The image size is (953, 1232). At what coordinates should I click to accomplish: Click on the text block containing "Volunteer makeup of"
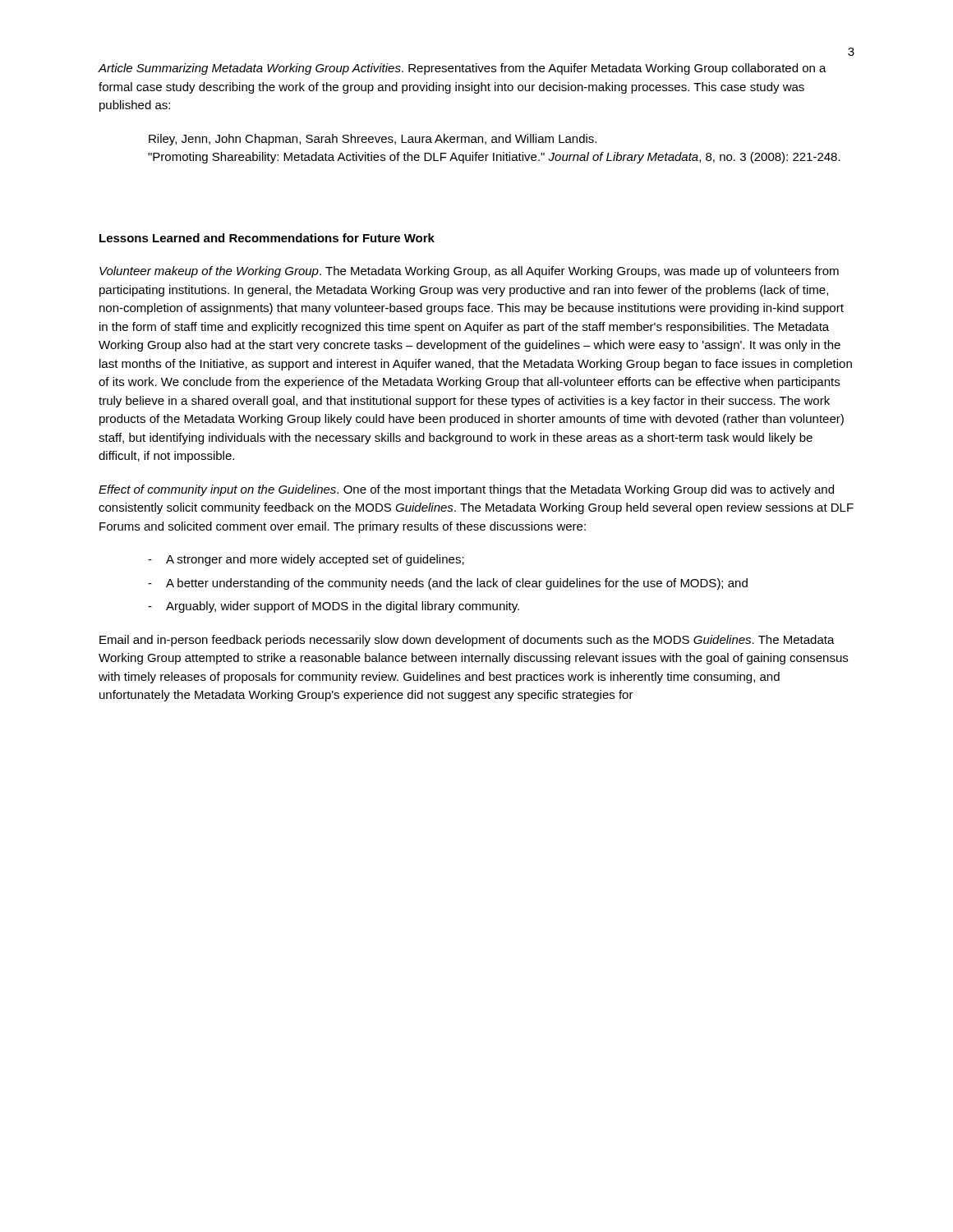476,363
